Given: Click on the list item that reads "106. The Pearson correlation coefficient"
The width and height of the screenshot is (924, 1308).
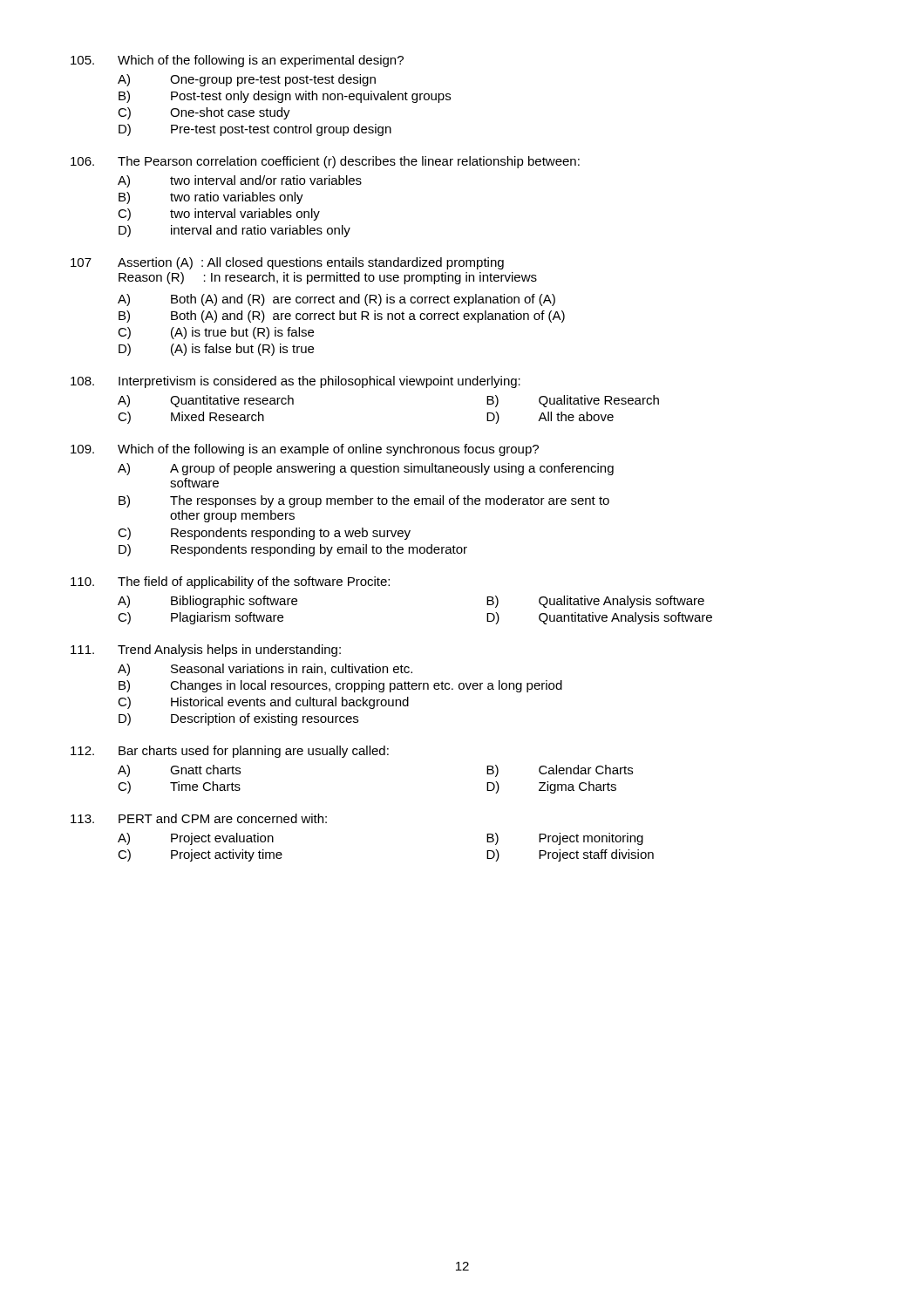Looking at the screenshot, I should tap(325, 162).
